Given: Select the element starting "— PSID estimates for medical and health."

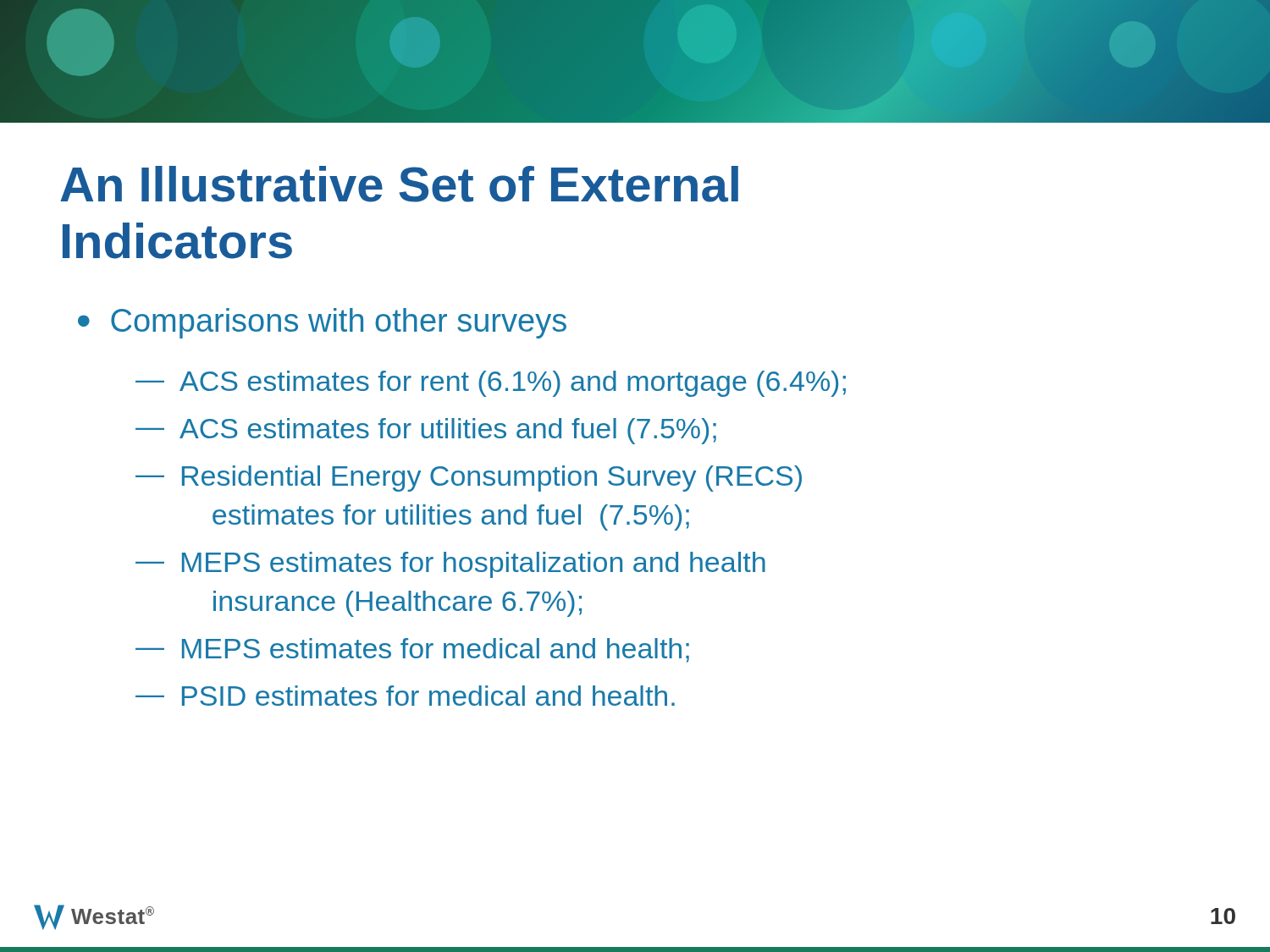Looking at the screenshot, I should click(x=406, y=696).
